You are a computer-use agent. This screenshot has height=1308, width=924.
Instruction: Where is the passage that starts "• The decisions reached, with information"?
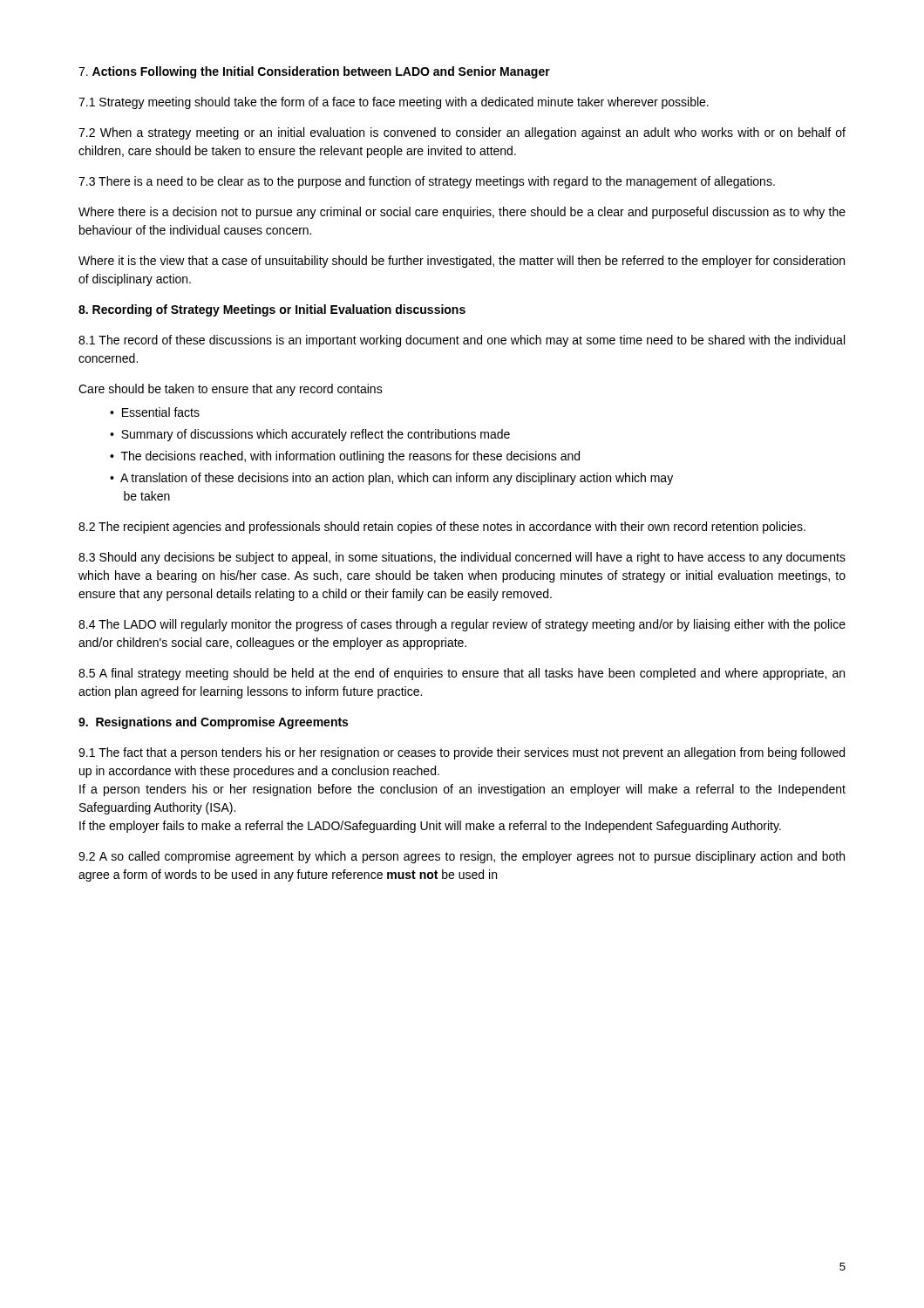coord(345,456)
